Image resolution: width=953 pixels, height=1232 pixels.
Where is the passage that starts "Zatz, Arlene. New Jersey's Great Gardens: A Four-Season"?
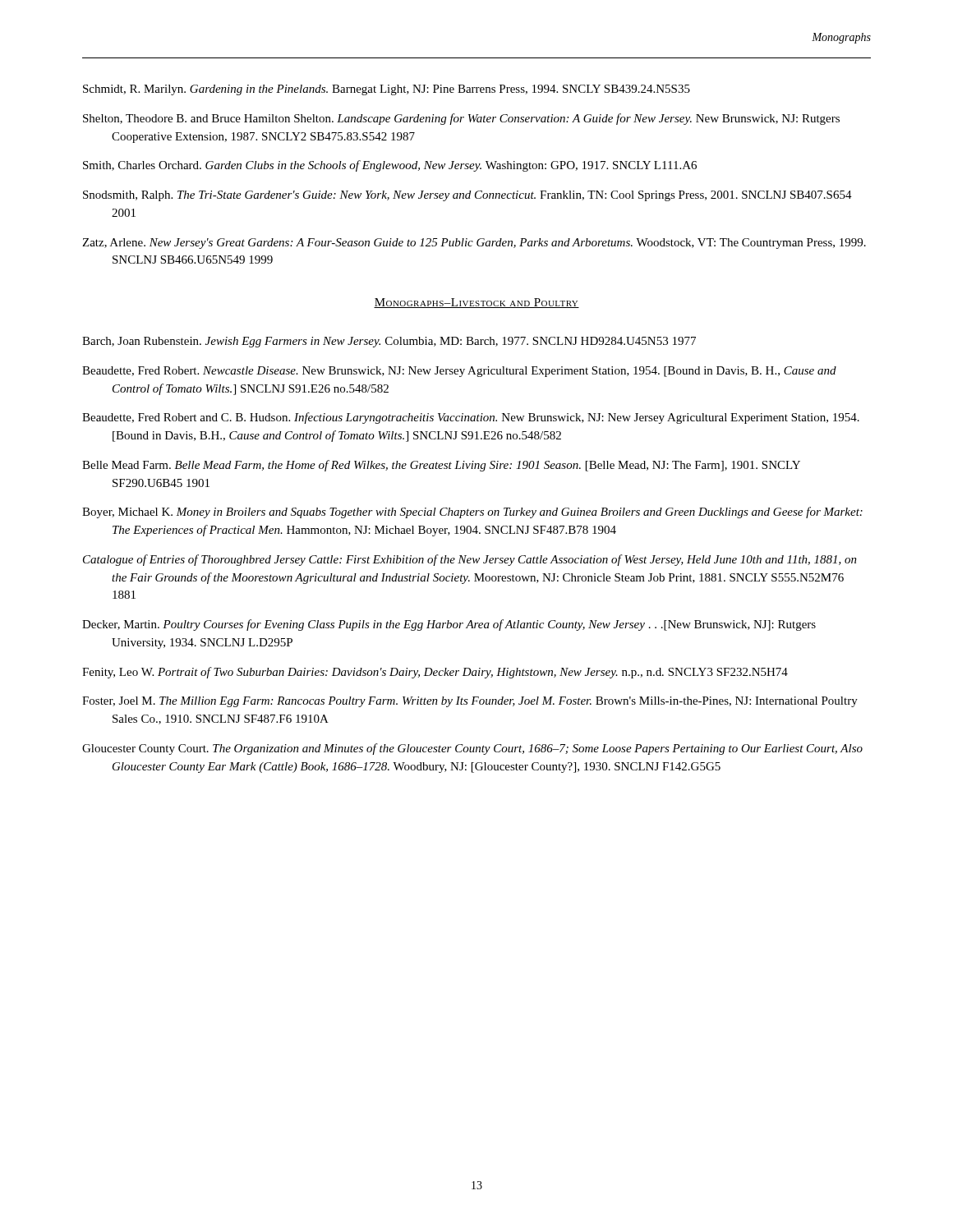coord(474,251)
